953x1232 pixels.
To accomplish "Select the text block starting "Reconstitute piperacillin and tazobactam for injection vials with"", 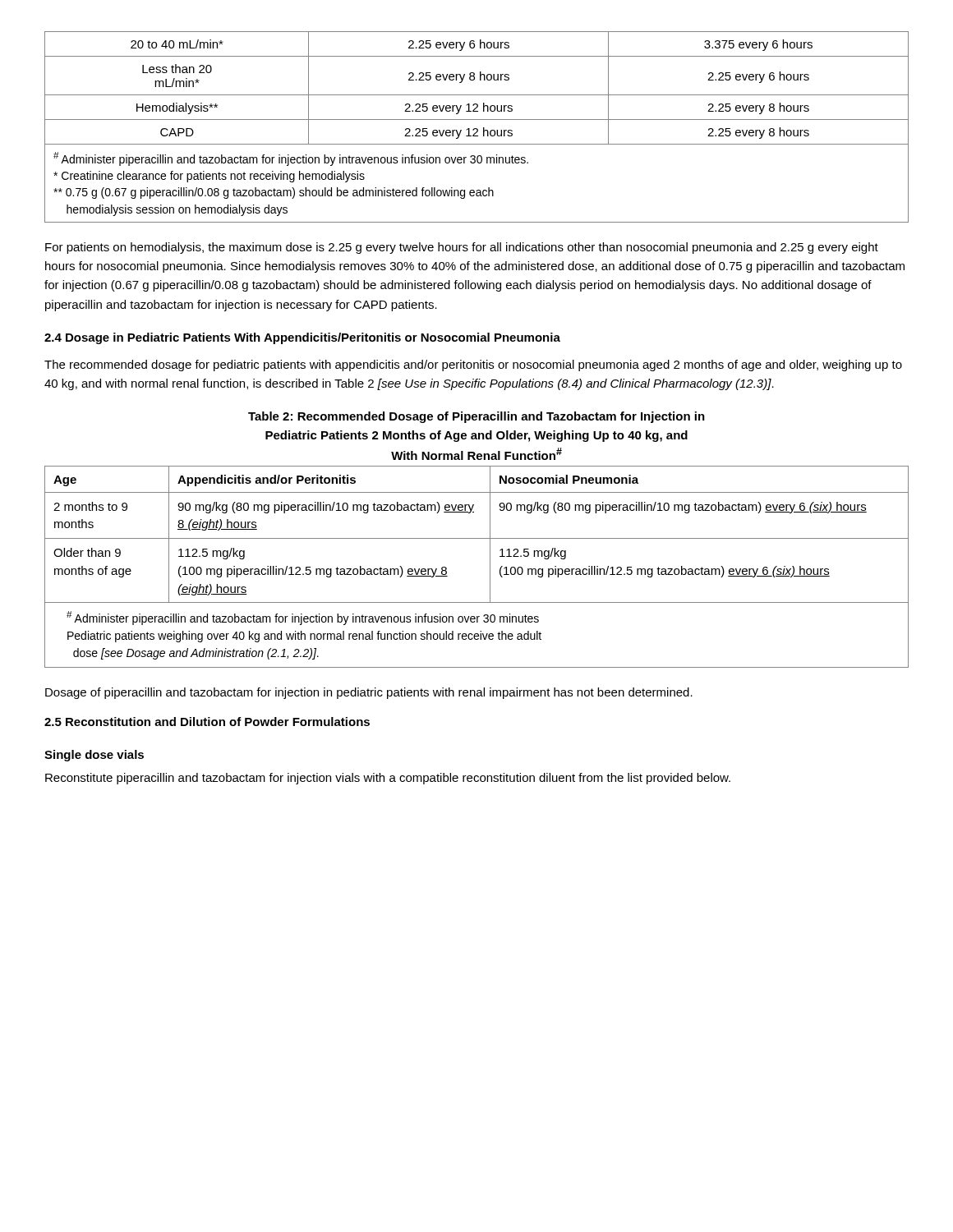I will coord(388,777).
